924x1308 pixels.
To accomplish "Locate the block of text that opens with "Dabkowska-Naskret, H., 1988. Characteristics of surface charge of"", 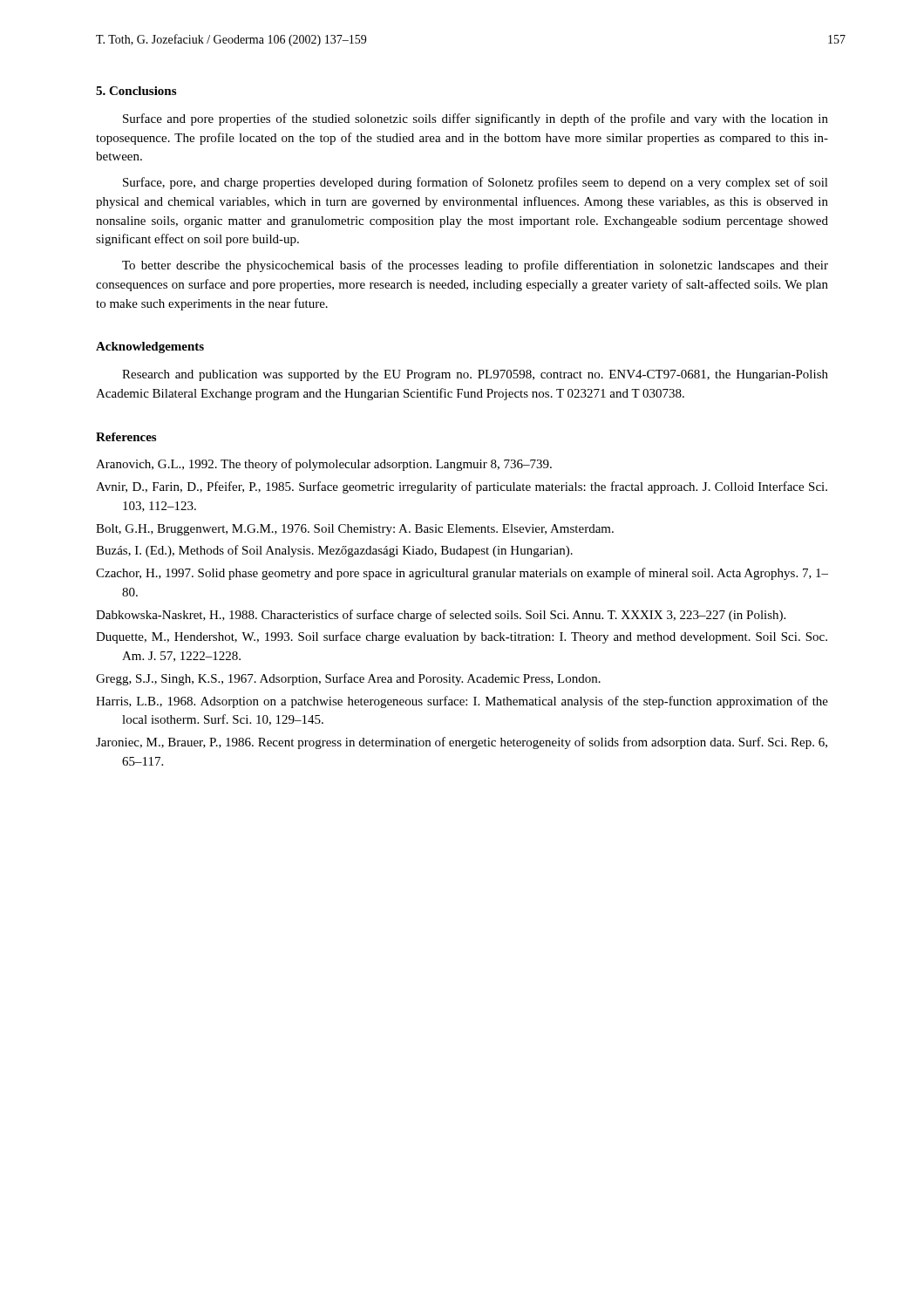I will click(441, 614).
